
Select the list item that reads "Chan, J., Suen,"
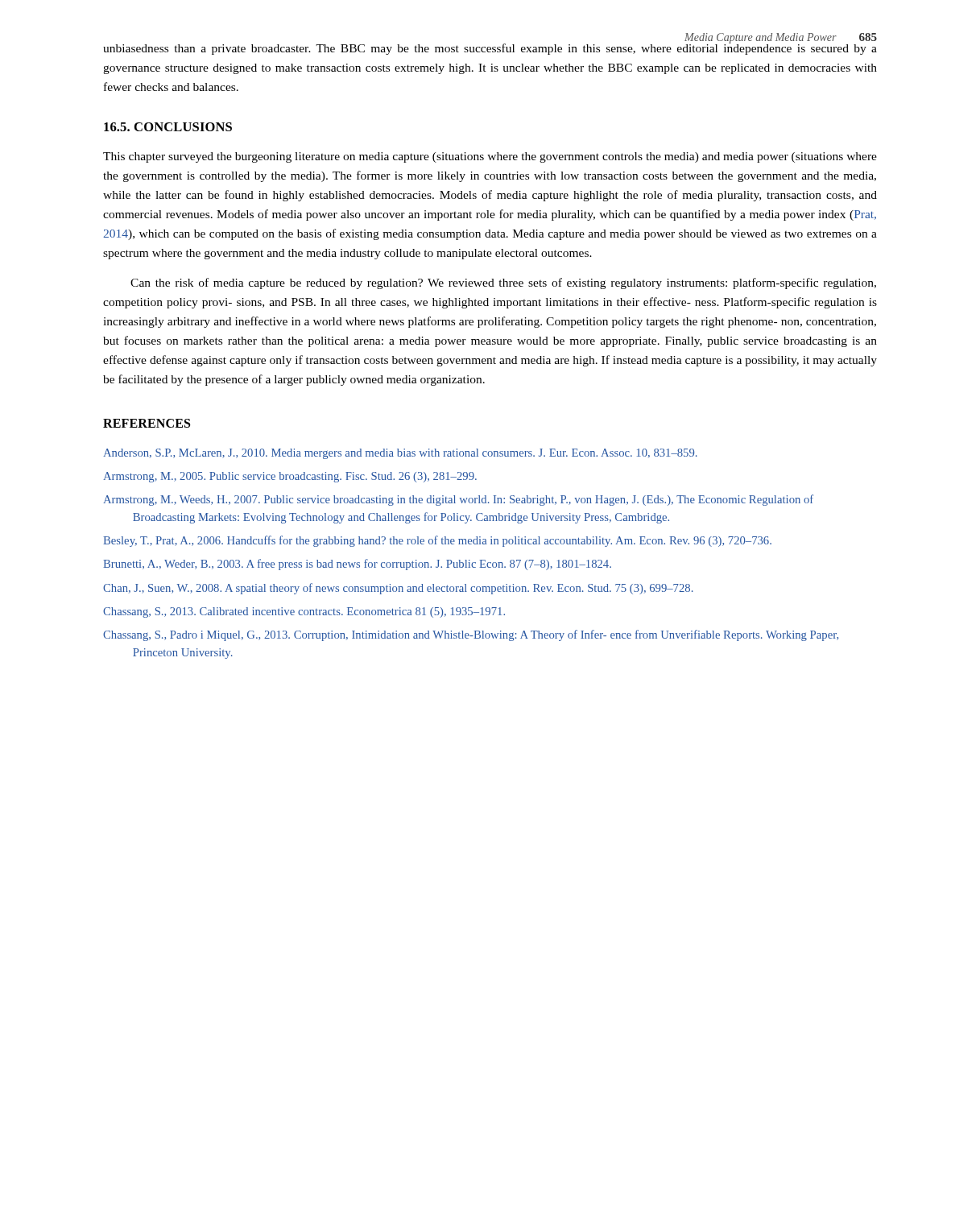pyautogui.click(x=398, y=588)
